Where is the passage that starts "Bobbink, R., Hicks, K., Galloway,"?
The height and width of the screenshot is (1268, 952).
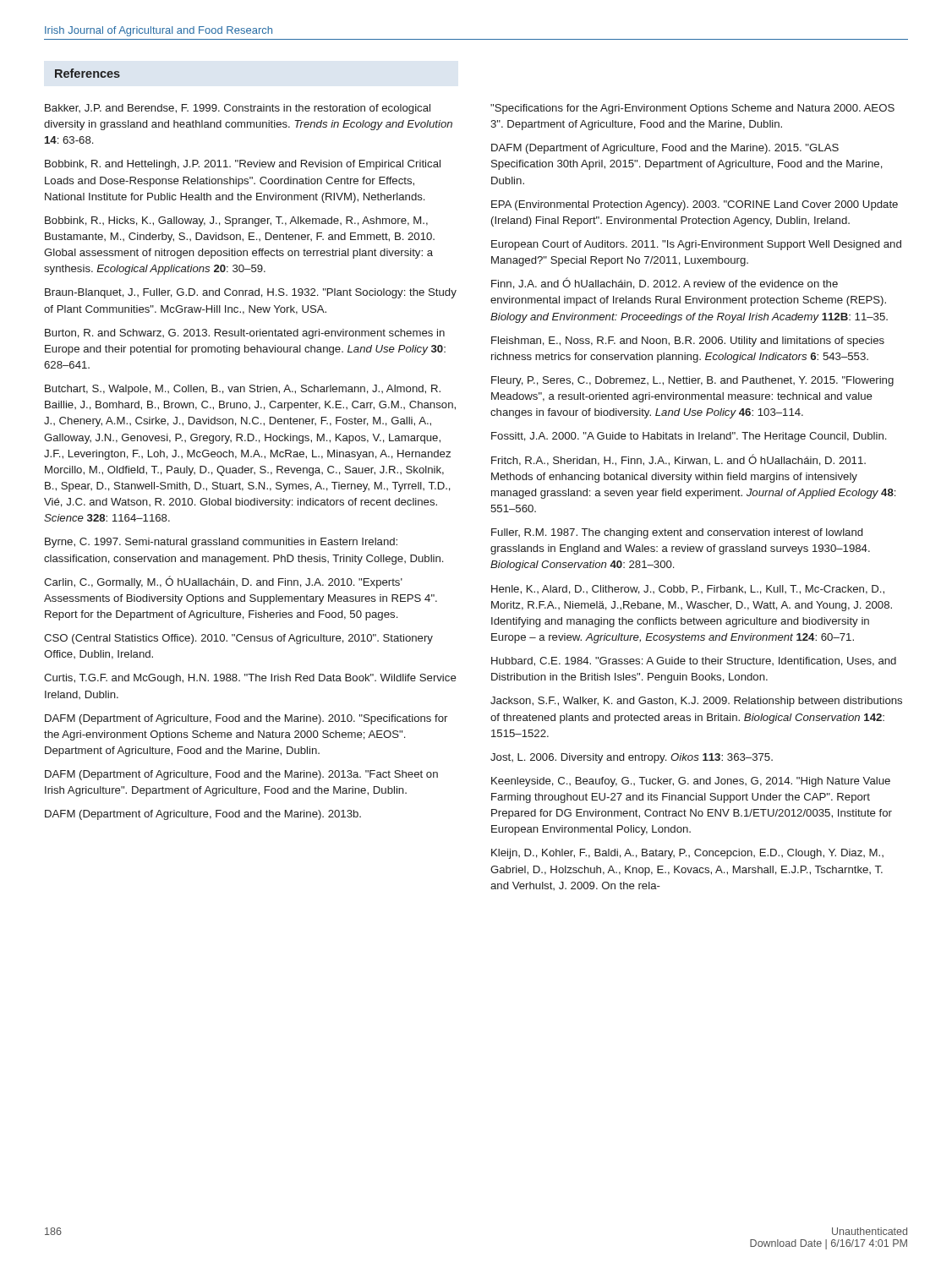(240, 244)
